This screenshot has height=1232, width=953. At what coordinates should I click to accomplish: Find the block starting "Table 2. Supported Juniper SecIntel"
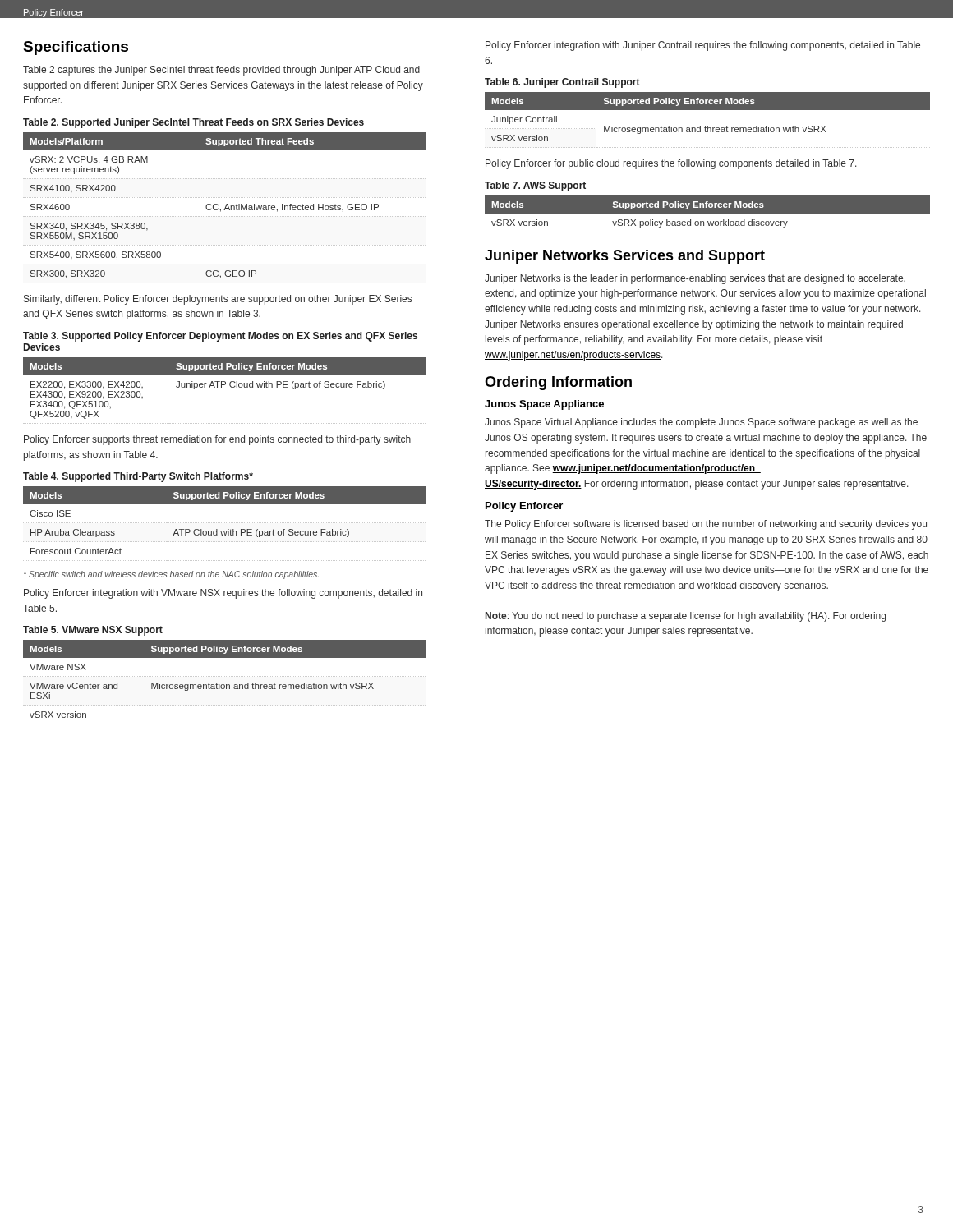194,122
